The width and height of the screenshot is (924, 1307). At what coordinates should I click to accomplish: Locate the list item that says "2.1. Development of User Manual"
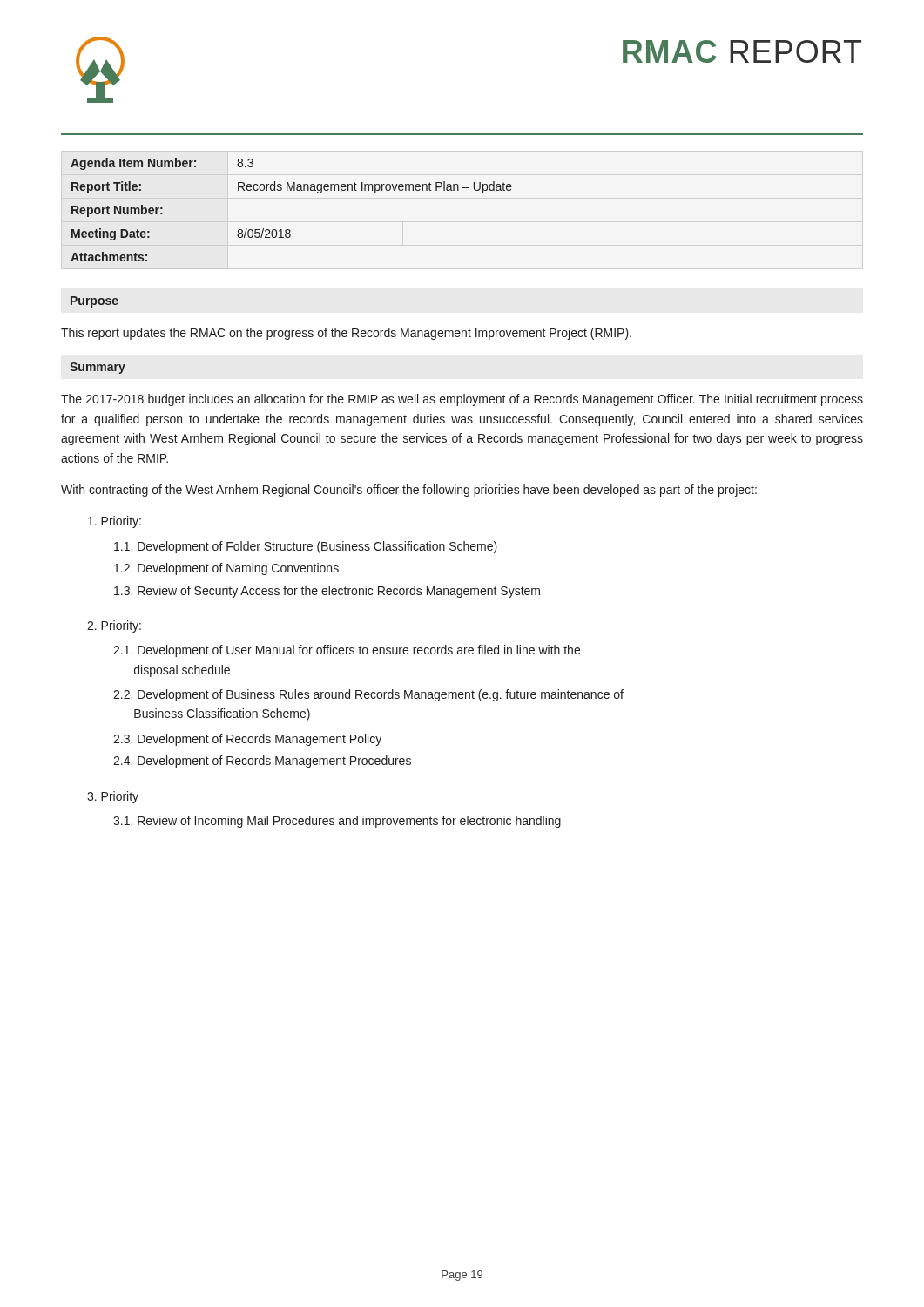click(x=347, y=660)
